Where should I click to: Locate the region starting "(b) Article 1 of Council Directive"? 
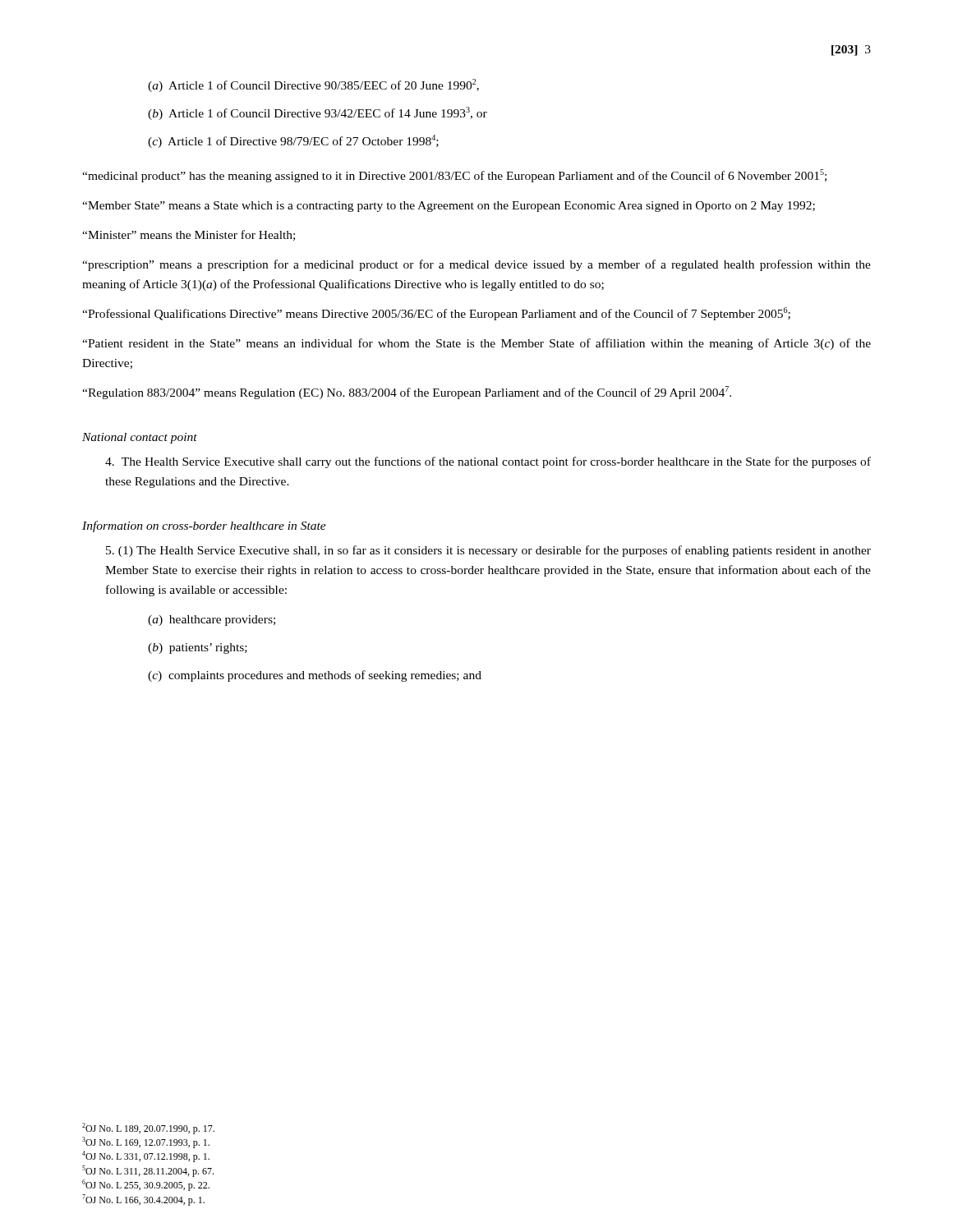(317, 112)
